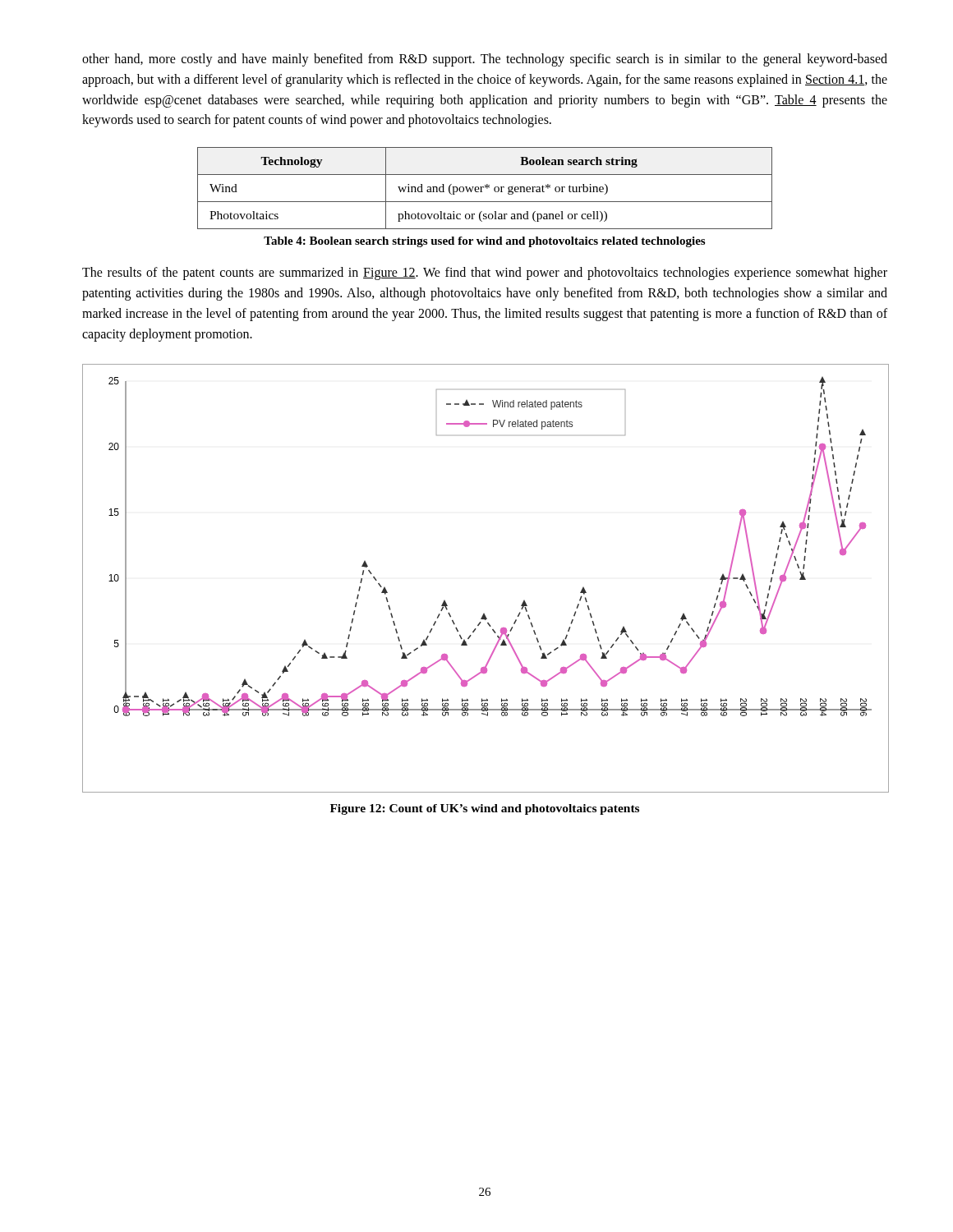This screenshot has width=953, height=1232.
Task: Click on the line chart
Action: click(485, 580)
